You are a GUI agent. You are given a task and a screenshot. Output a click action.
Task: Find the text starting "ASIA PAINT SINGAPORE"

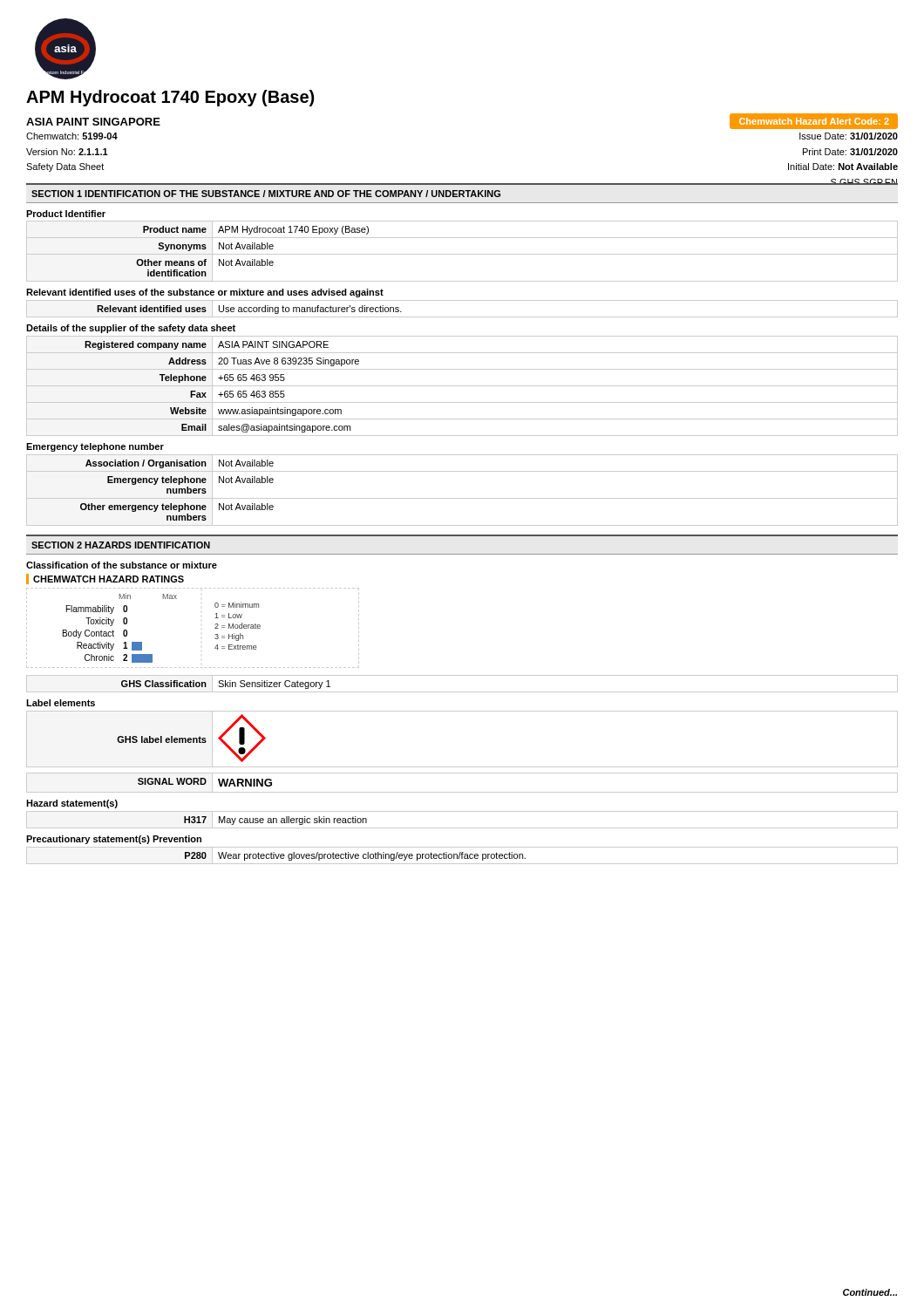[x=93, y=121]
